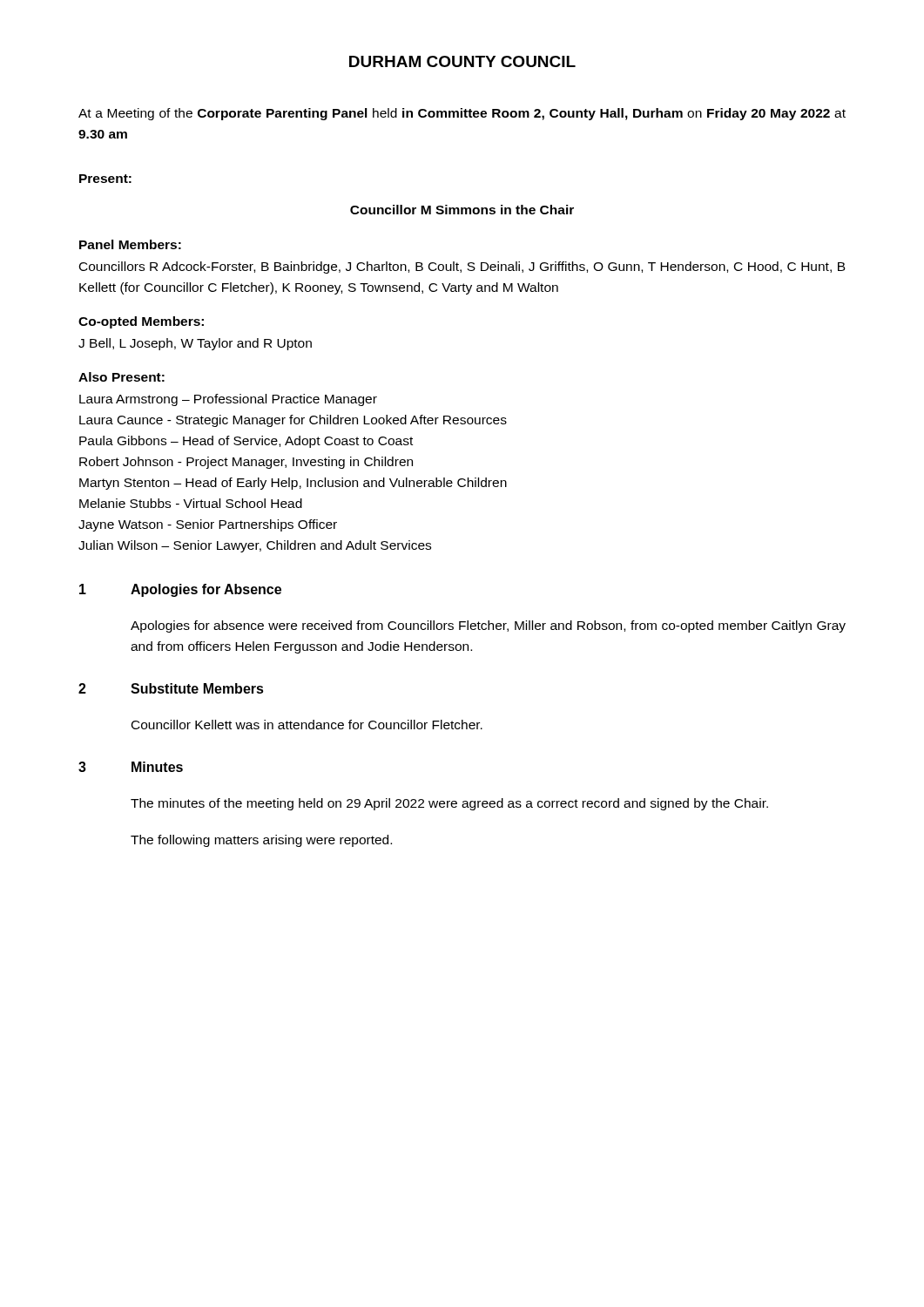Select the section header that reads "Panel Members:"
Viewport: 924px width, 1307px height.
(130, 244)
